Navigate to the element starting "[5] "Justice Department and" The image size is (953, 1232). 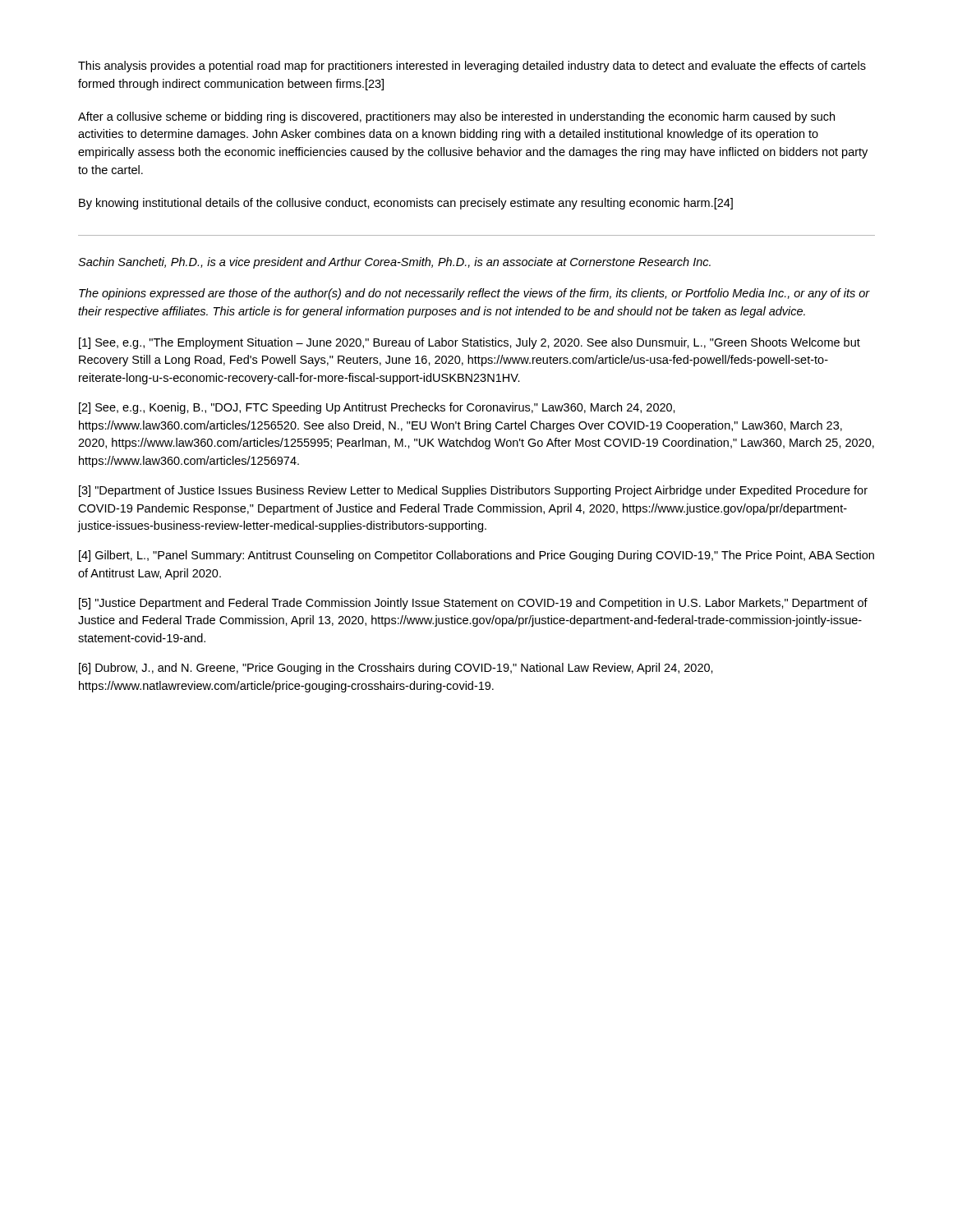coord(473,620)
